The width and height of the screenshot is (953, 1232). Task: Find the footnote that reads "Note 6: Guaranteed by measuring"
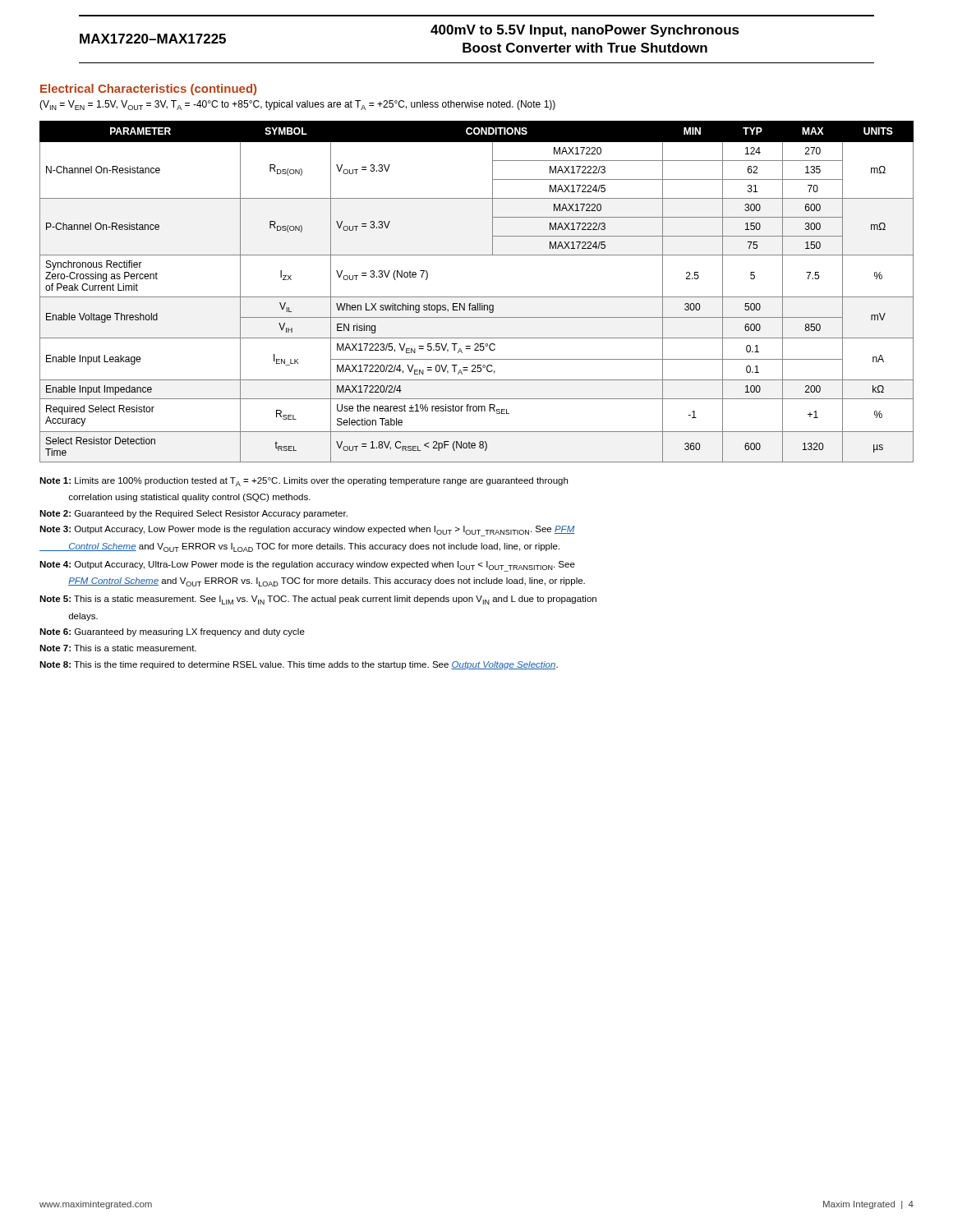pyautogui.click(x=172, y=632)
